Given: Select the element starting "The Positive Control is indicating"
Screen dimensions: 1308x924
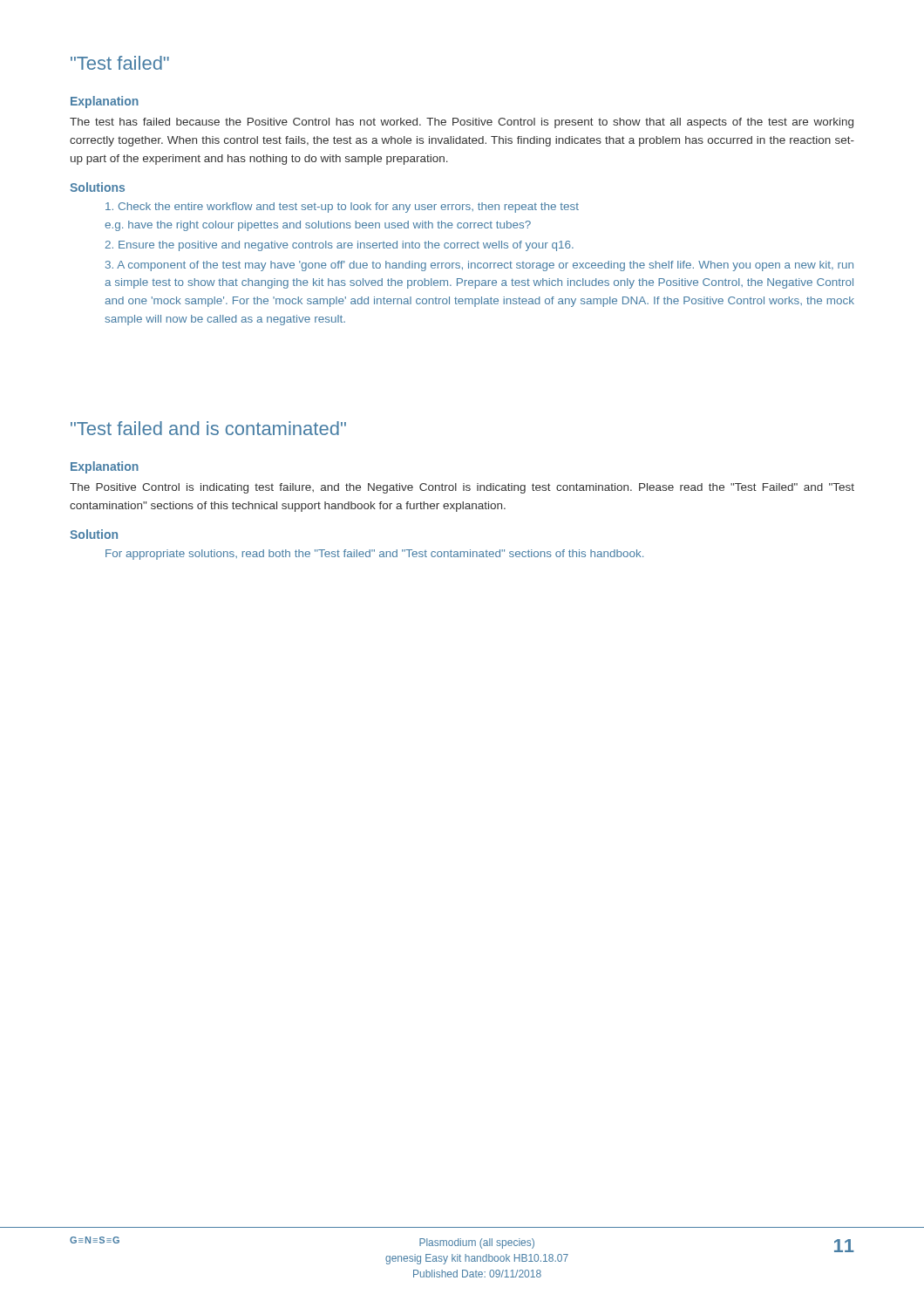Looking at the screenshot, I should pyautogui.click(x=462, y=496).
